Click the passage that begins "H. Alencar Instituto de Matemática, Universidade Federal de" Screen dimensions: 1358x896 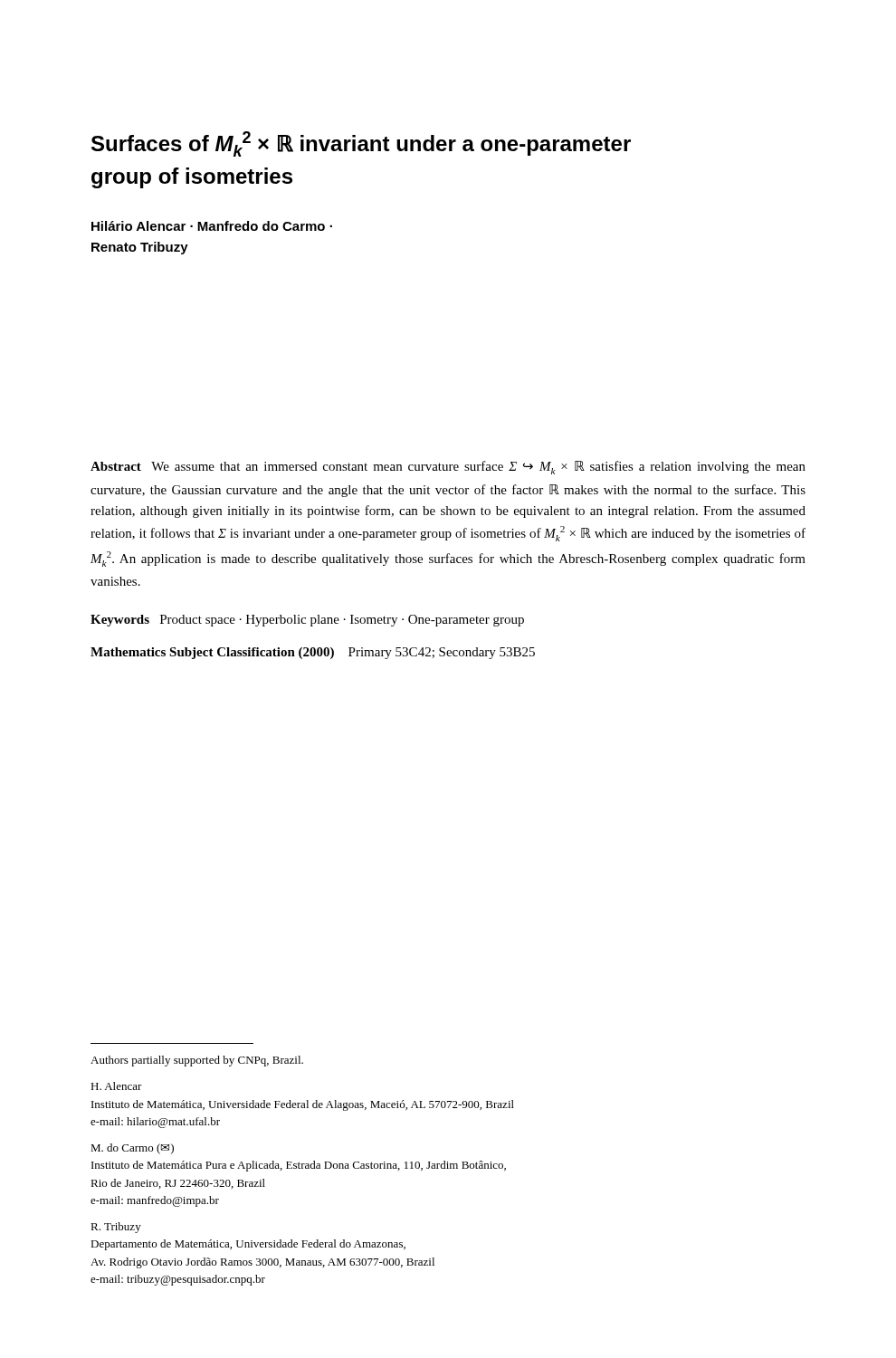pyautogui.click(x=448, y=1104)
